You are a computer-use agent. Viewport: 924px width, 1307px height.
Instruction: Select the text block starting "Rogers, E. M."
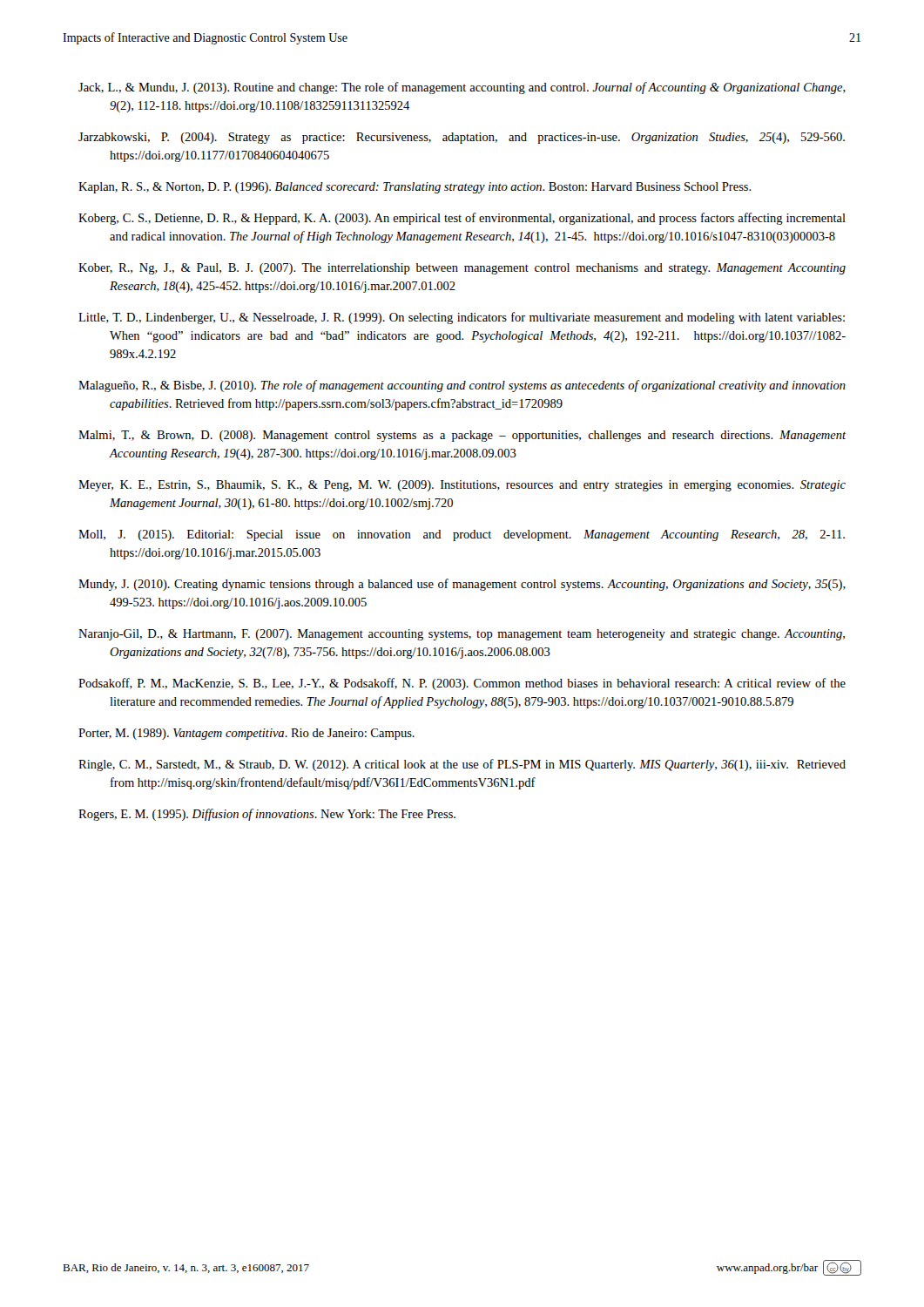pyautogui.click(x=267, y=814)
